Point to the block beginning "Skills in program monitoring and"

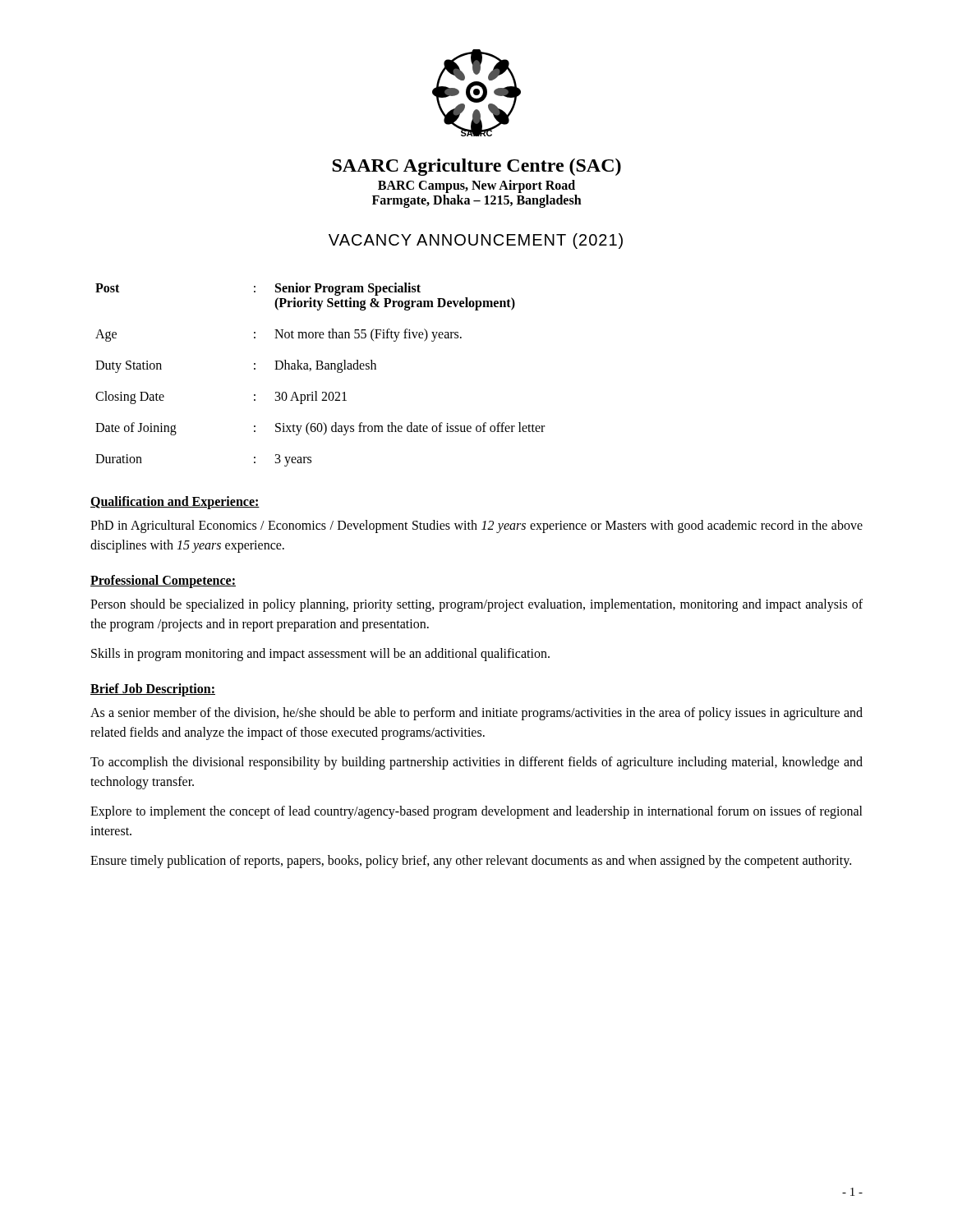320,653
